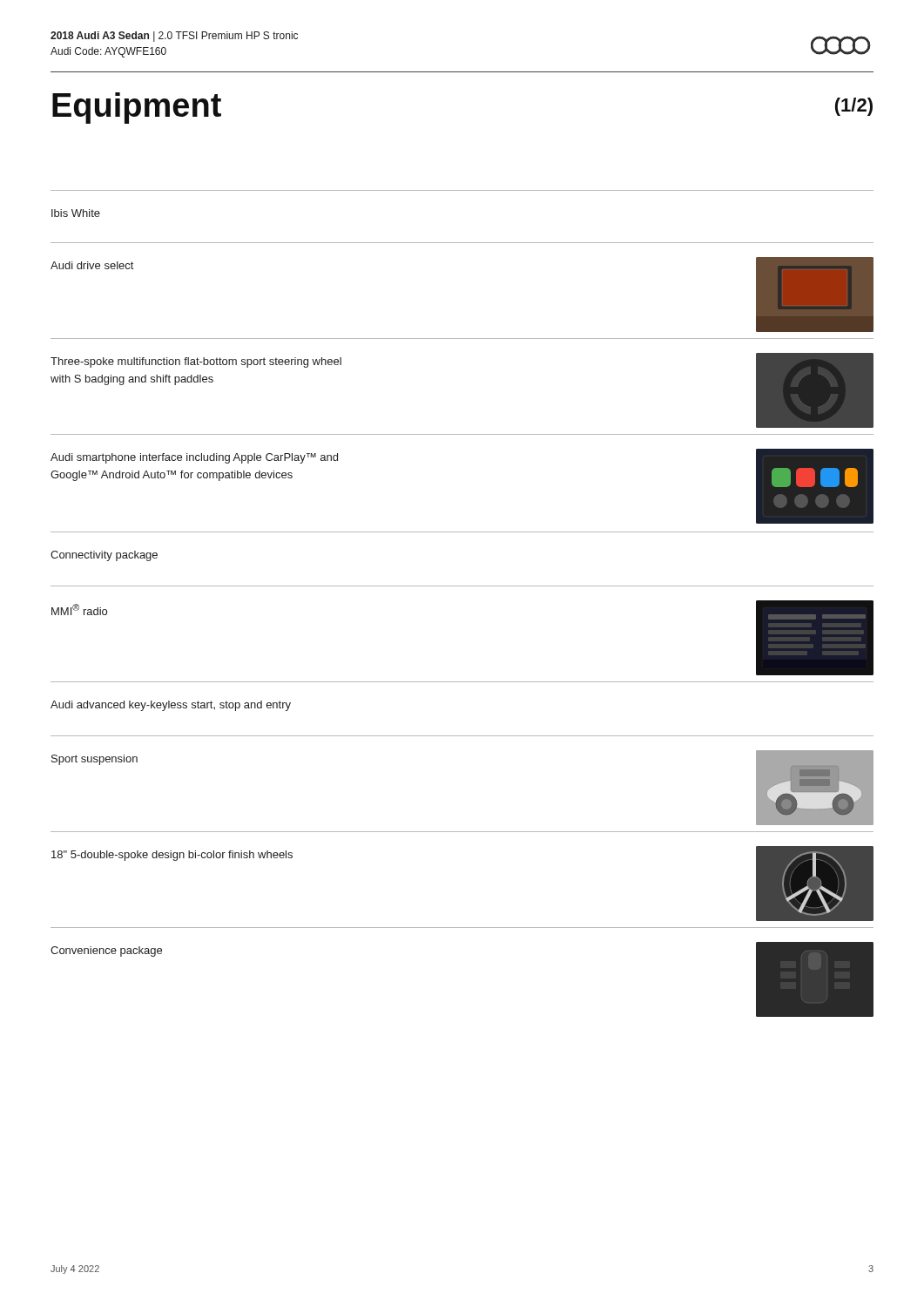
Task: Find the title
Action: (136, 106)
